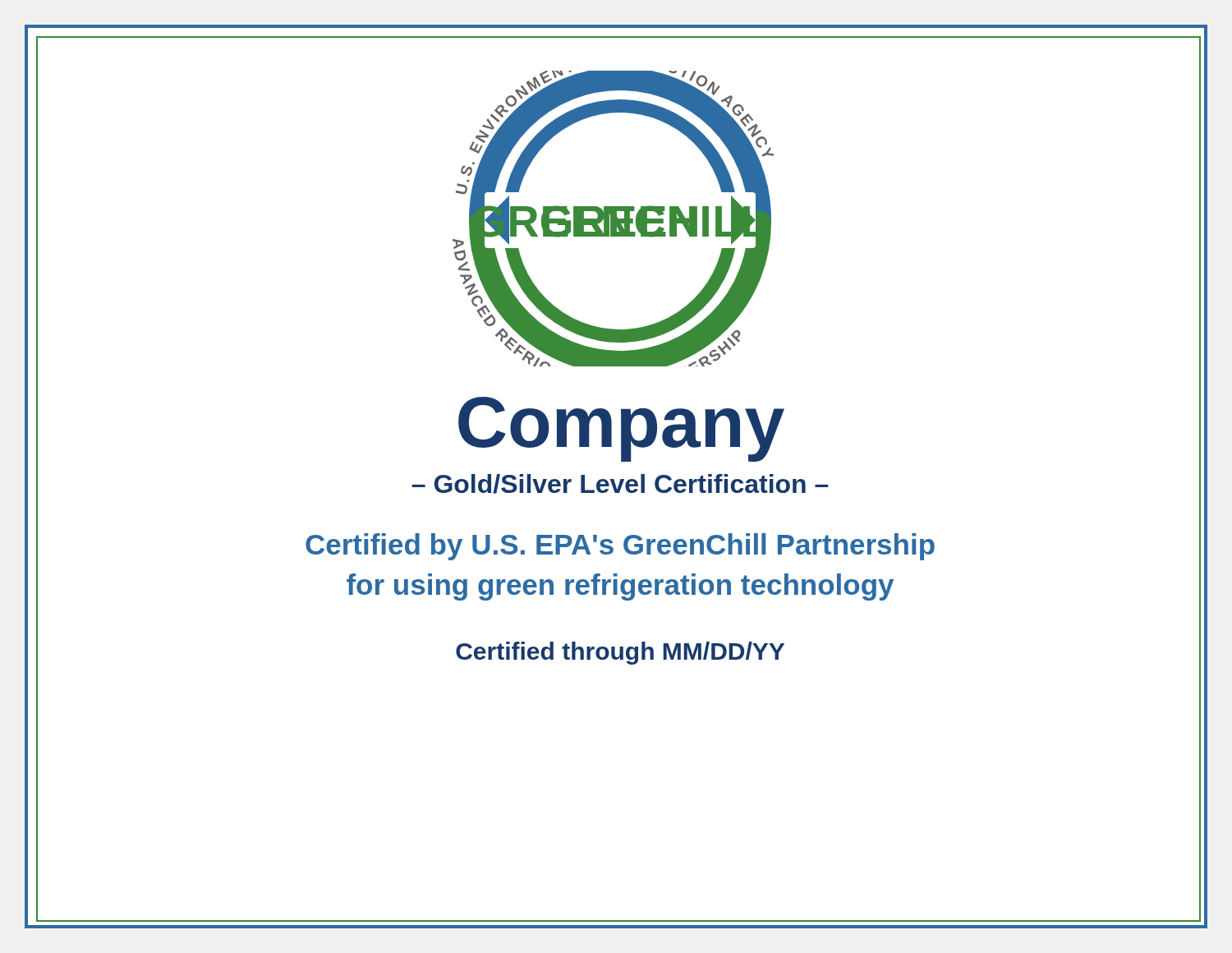Find the text block starting "Certified by U.S. EPA's GreenChill"

pyautogui.click(x=620, y=564)
